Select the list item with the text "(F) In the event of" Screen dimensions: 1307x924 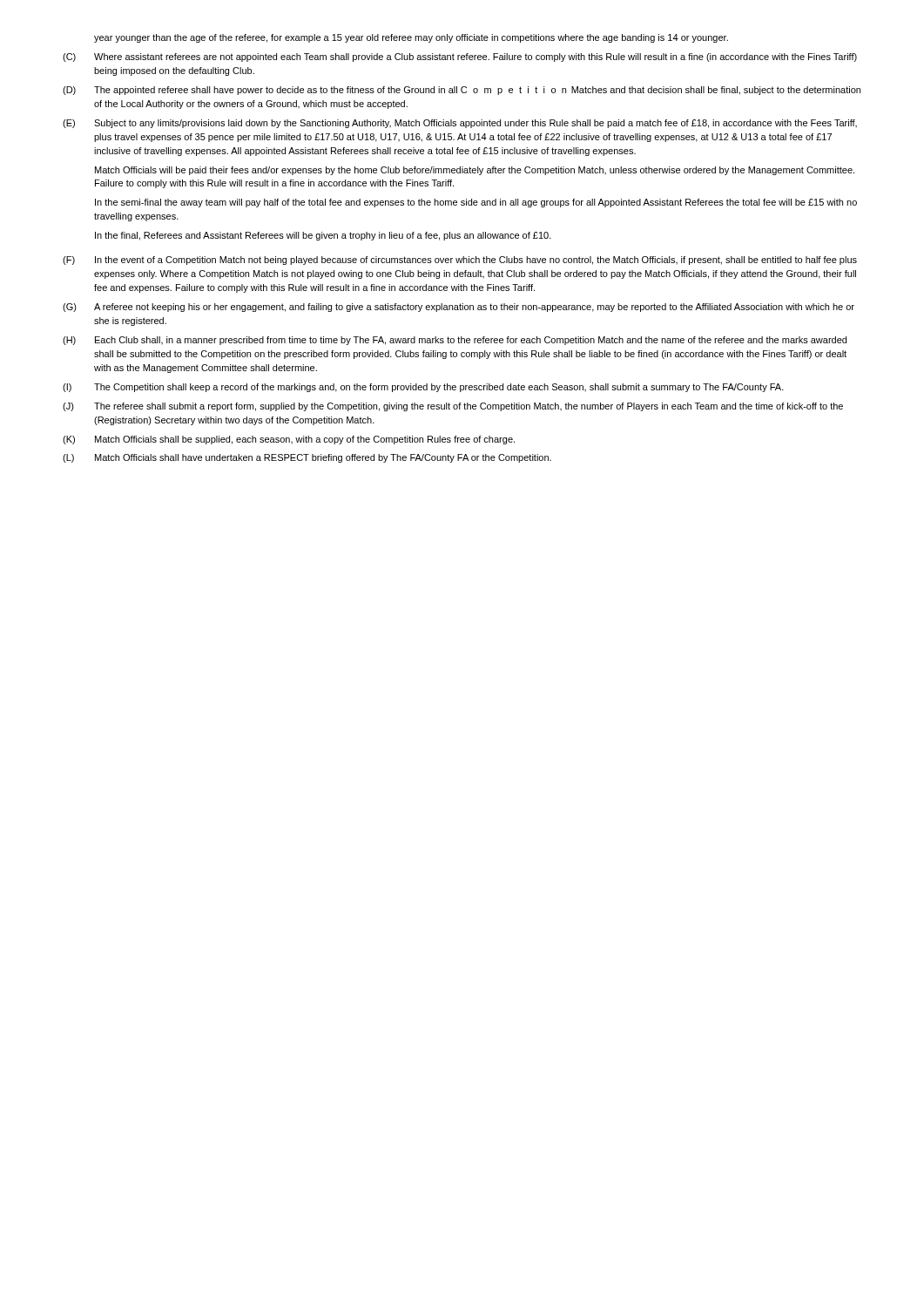point(462,275)
